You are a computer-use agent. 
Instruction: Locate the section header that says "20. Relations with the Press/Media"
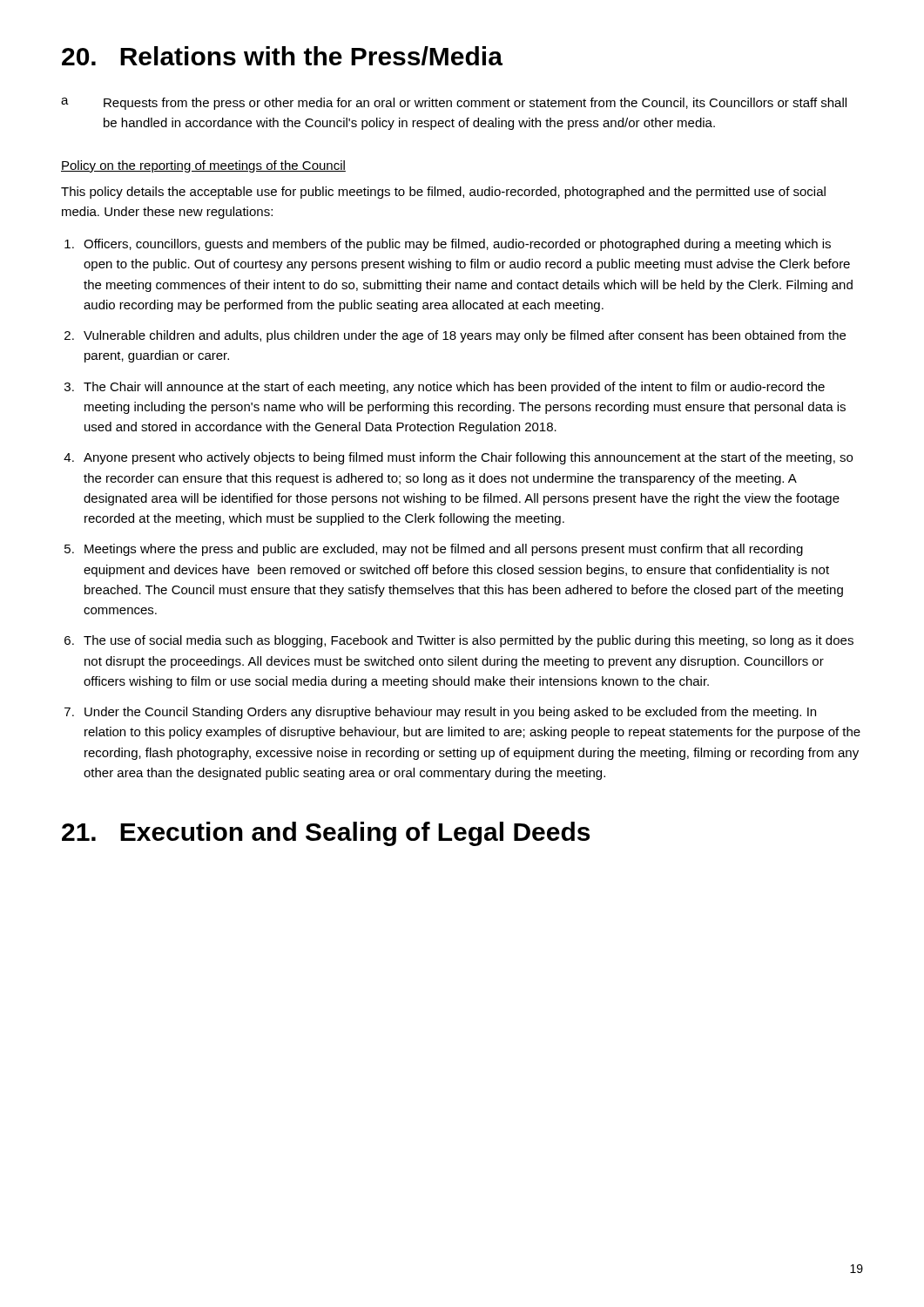click(x=462, y=57)
